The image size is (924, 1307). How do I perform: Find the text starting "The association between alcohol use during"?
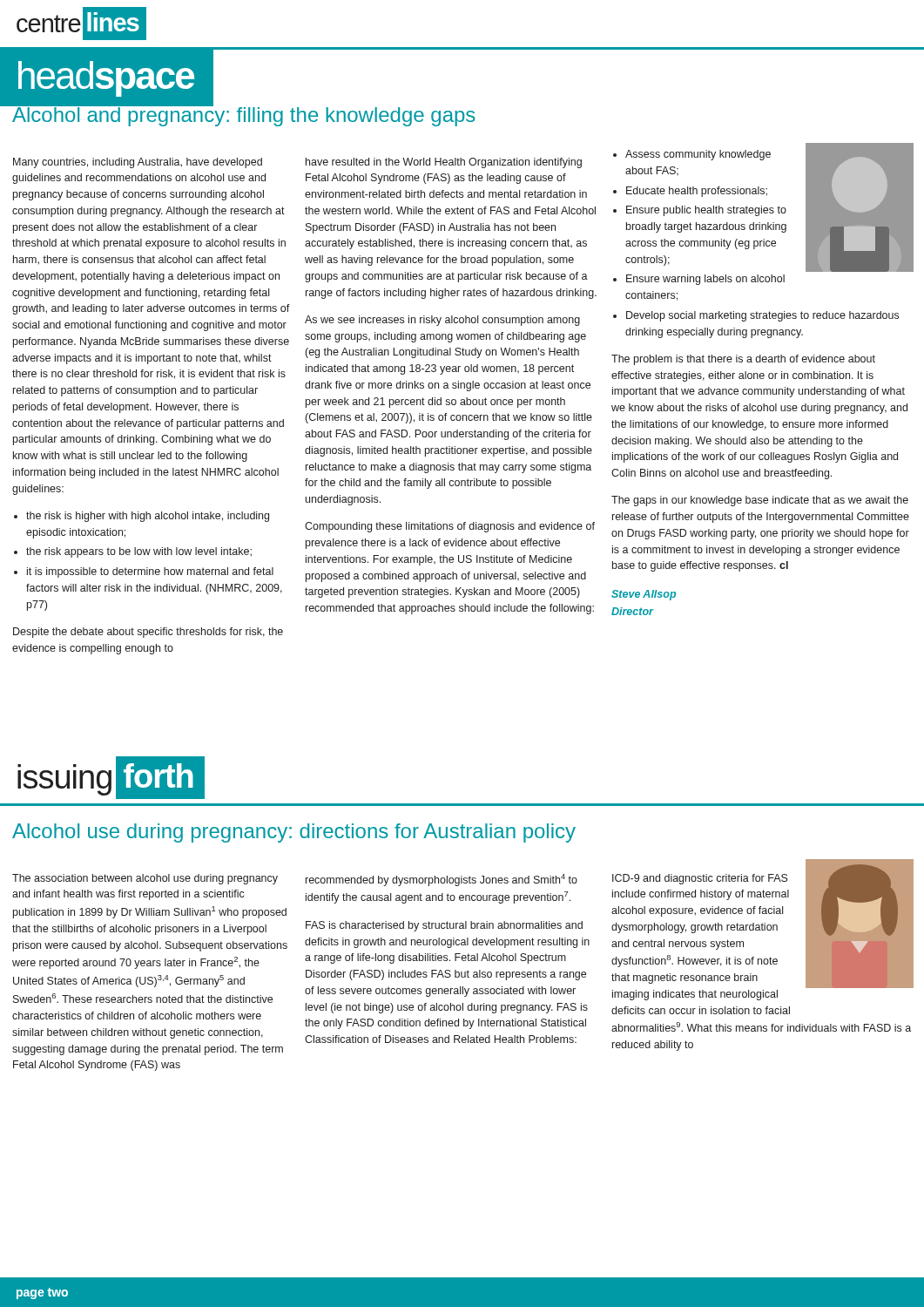point(152,972)
